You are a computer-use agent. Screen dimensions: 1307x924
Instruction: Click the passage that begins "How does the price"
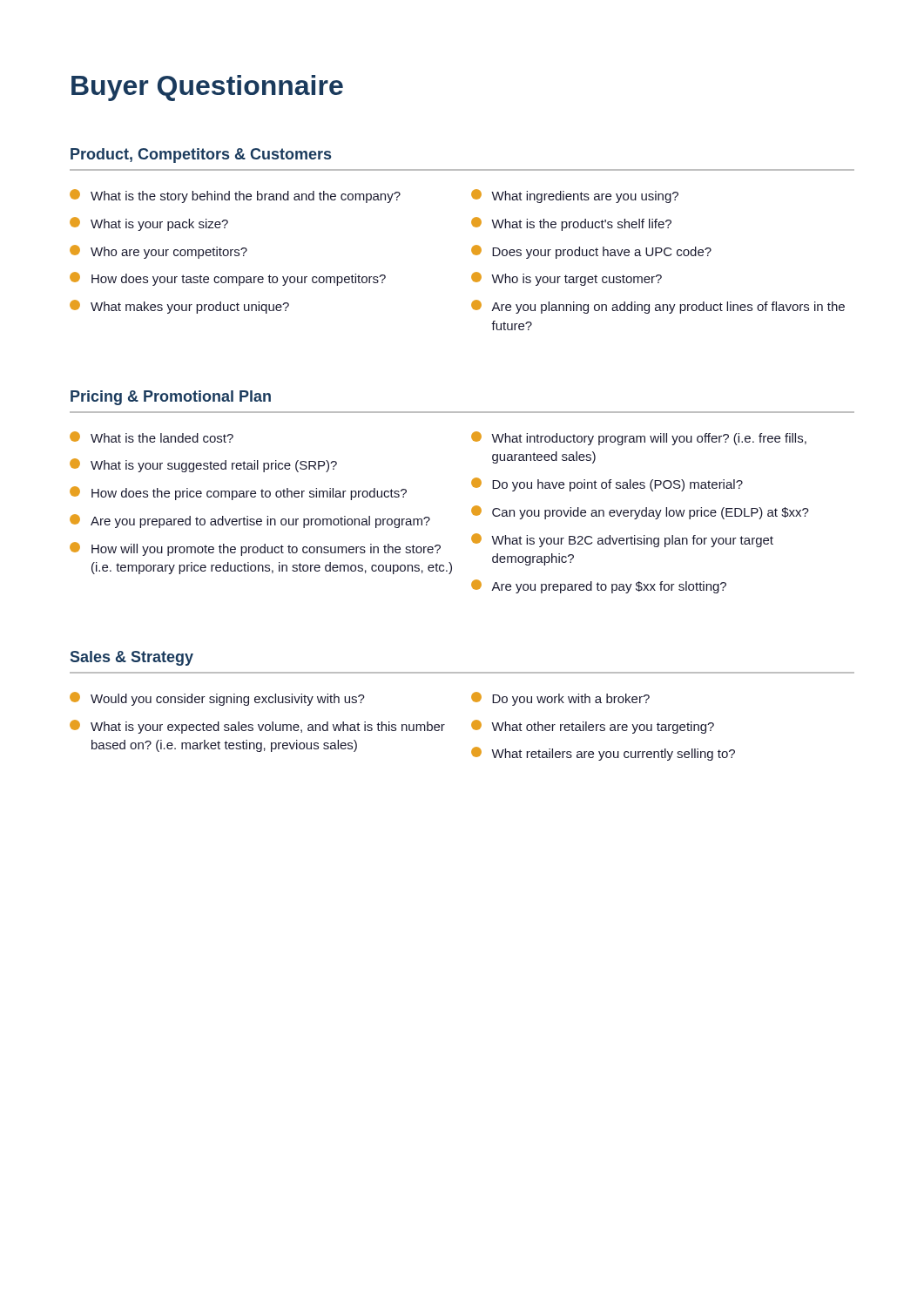pos(261,493)
